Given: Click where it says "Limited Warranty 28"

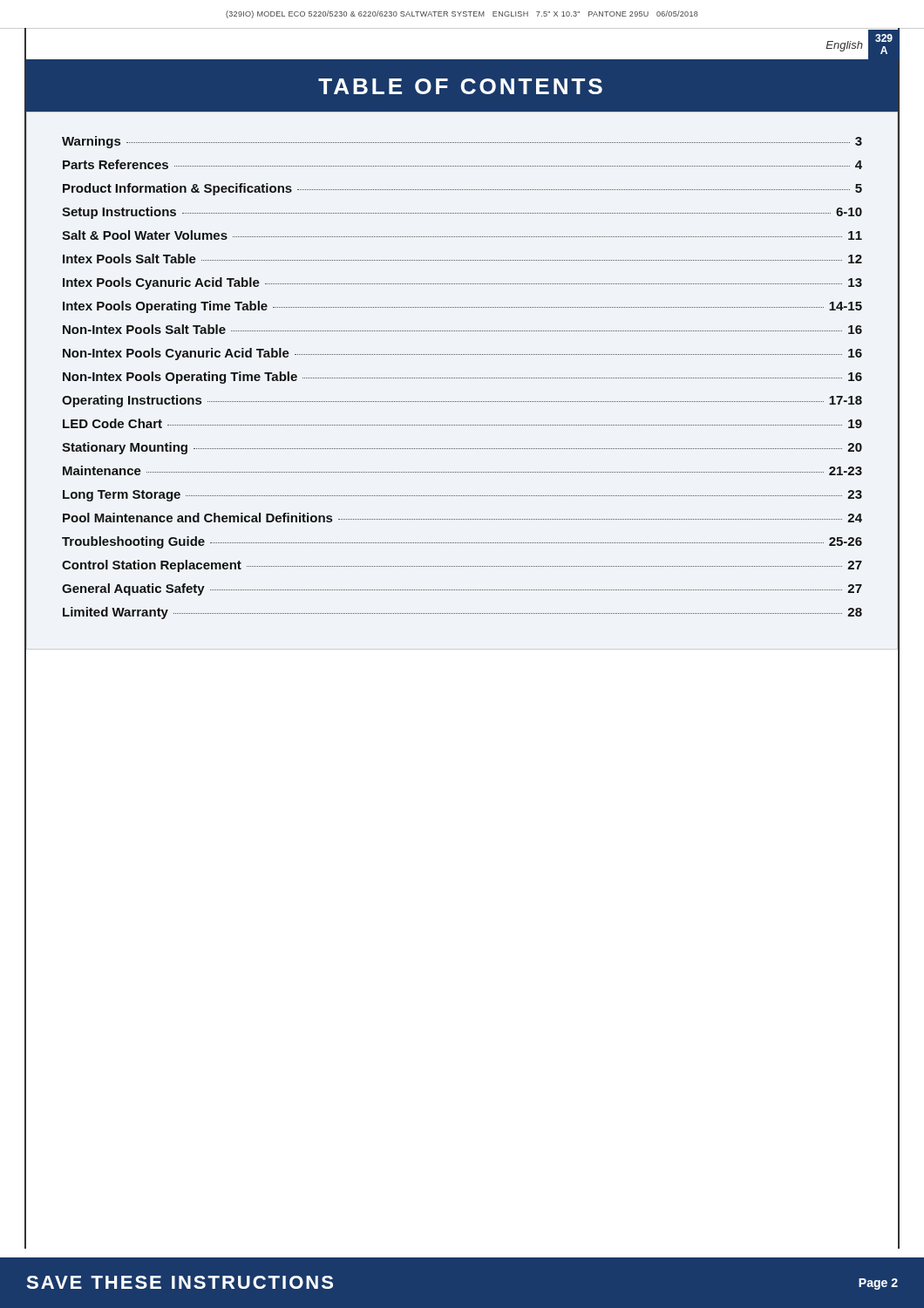Looking at the screenshot, I should click(462, 612).
